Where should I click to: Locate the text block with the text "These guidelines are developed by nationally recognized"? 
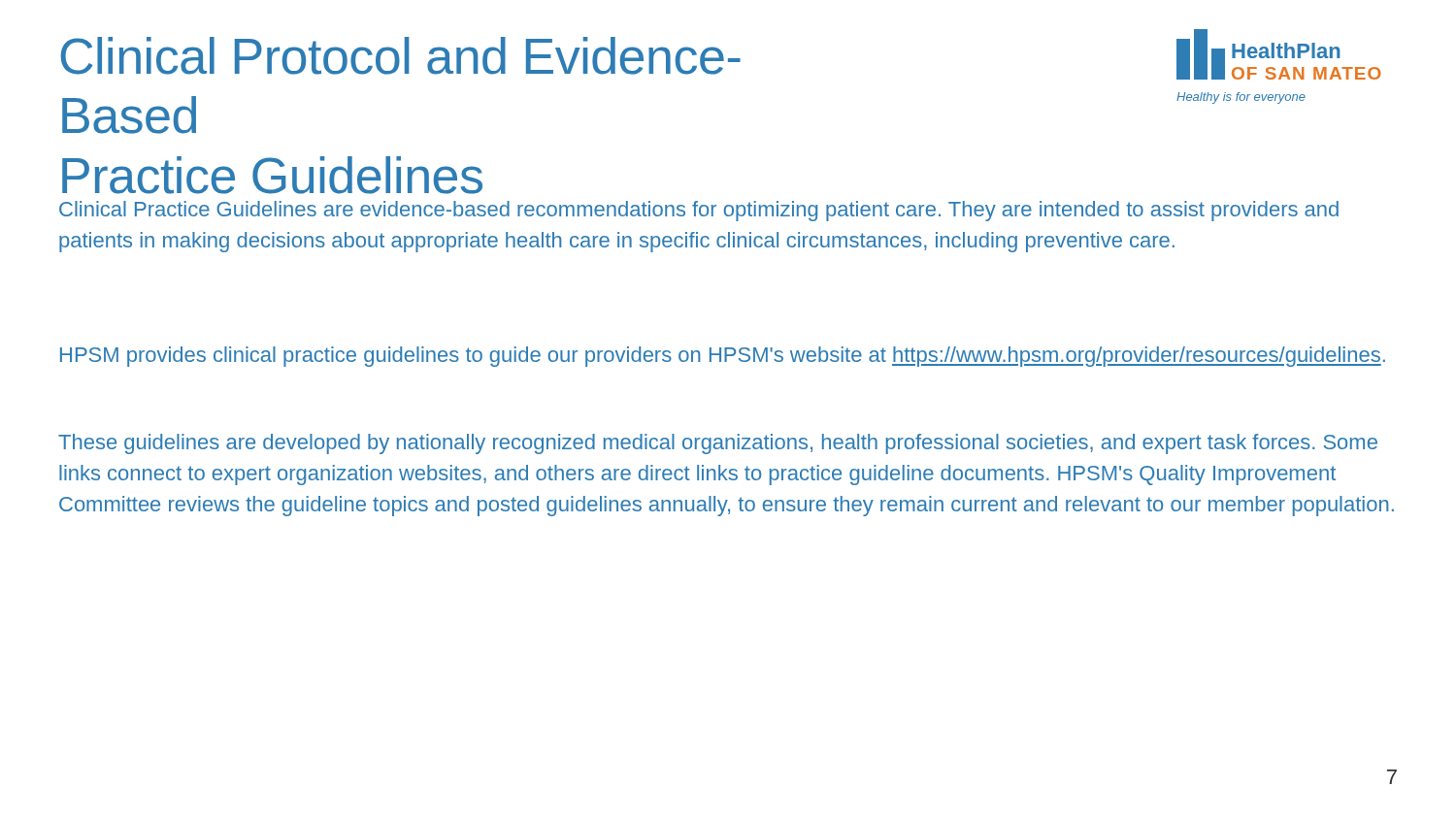click(727, 473)
